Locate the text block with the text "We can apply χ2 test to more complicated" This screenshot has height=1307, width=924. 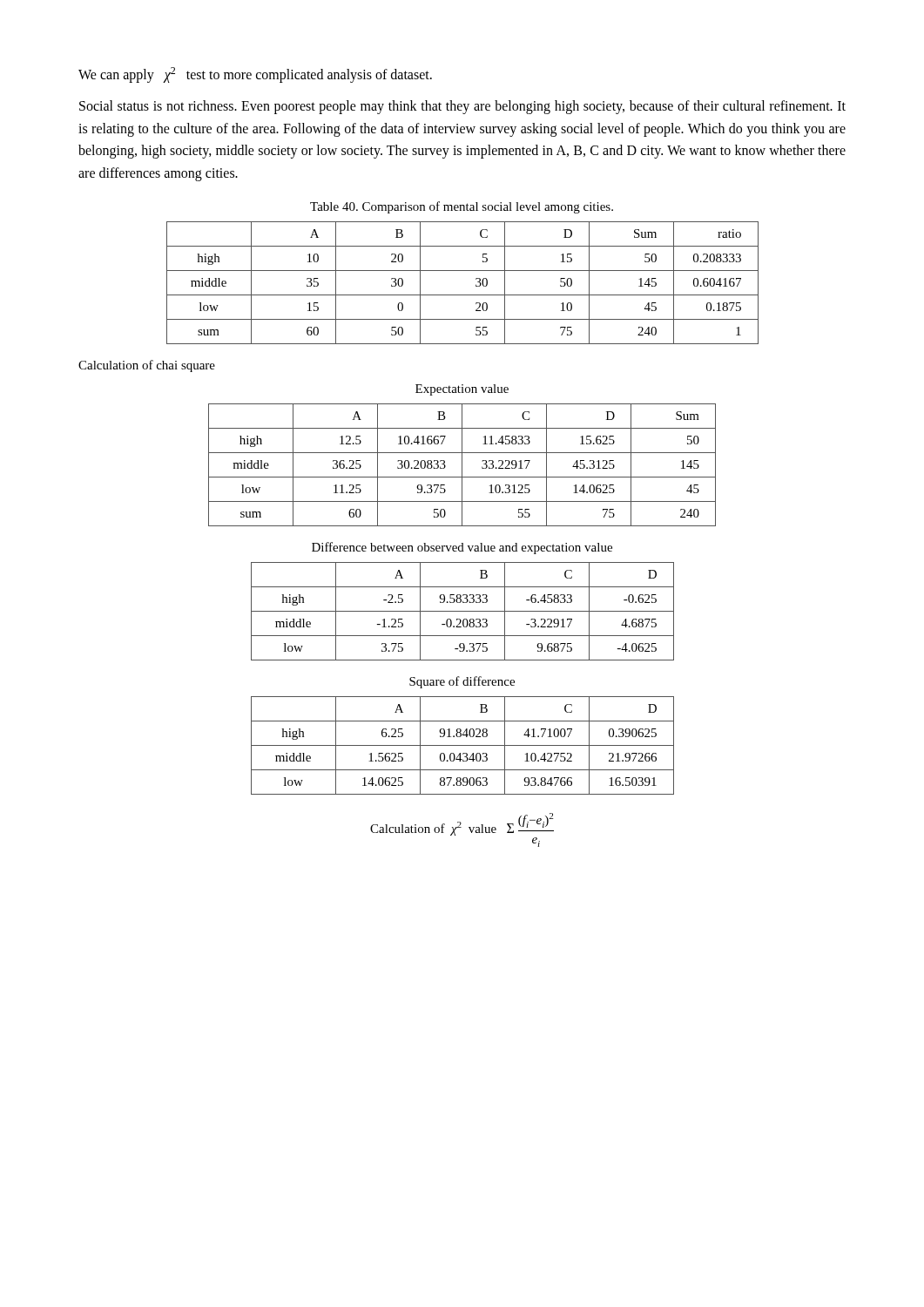[x=255, y=73]
